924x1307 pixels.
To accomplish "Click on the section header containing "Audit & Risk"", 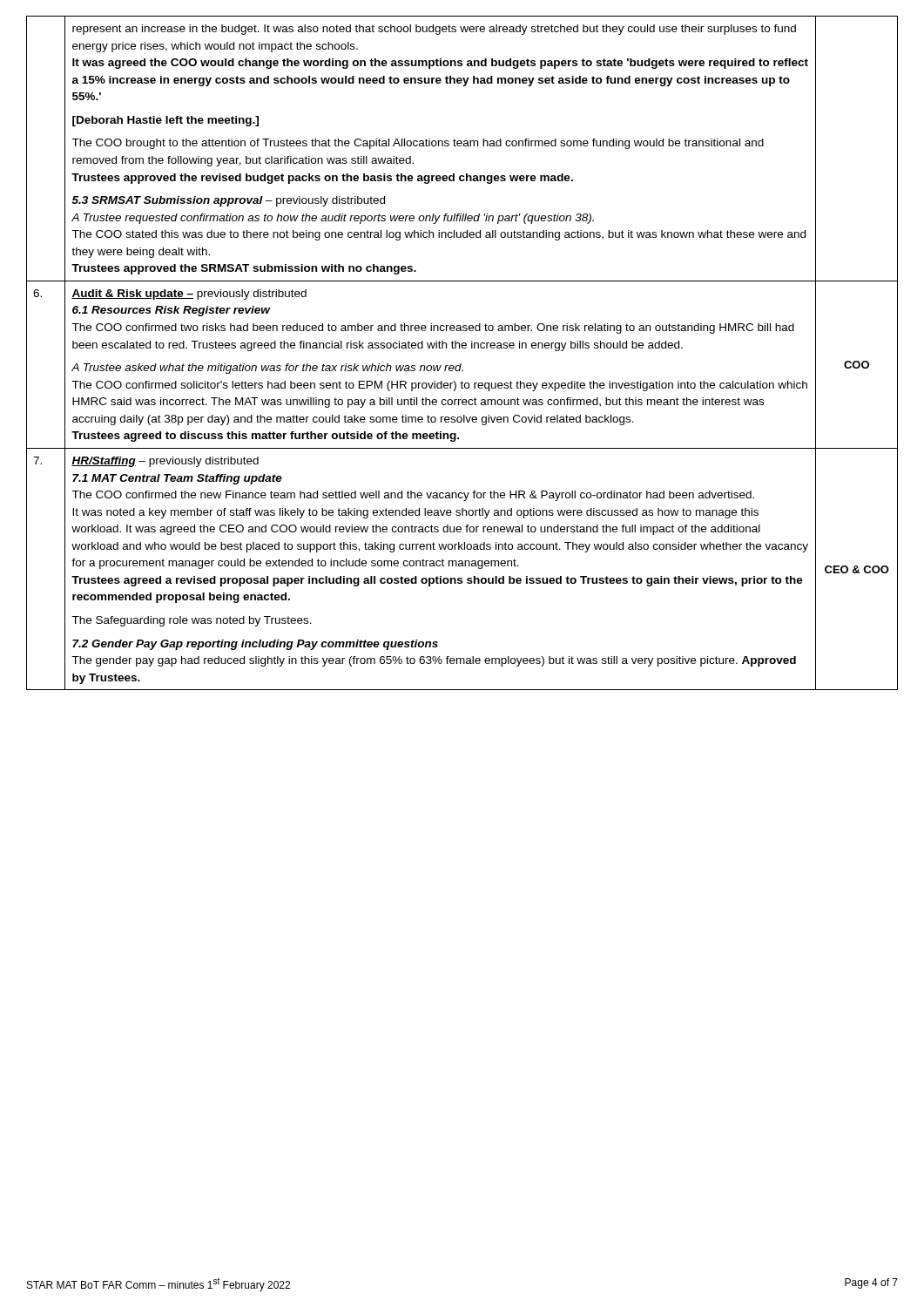I will tap(189, 295).
